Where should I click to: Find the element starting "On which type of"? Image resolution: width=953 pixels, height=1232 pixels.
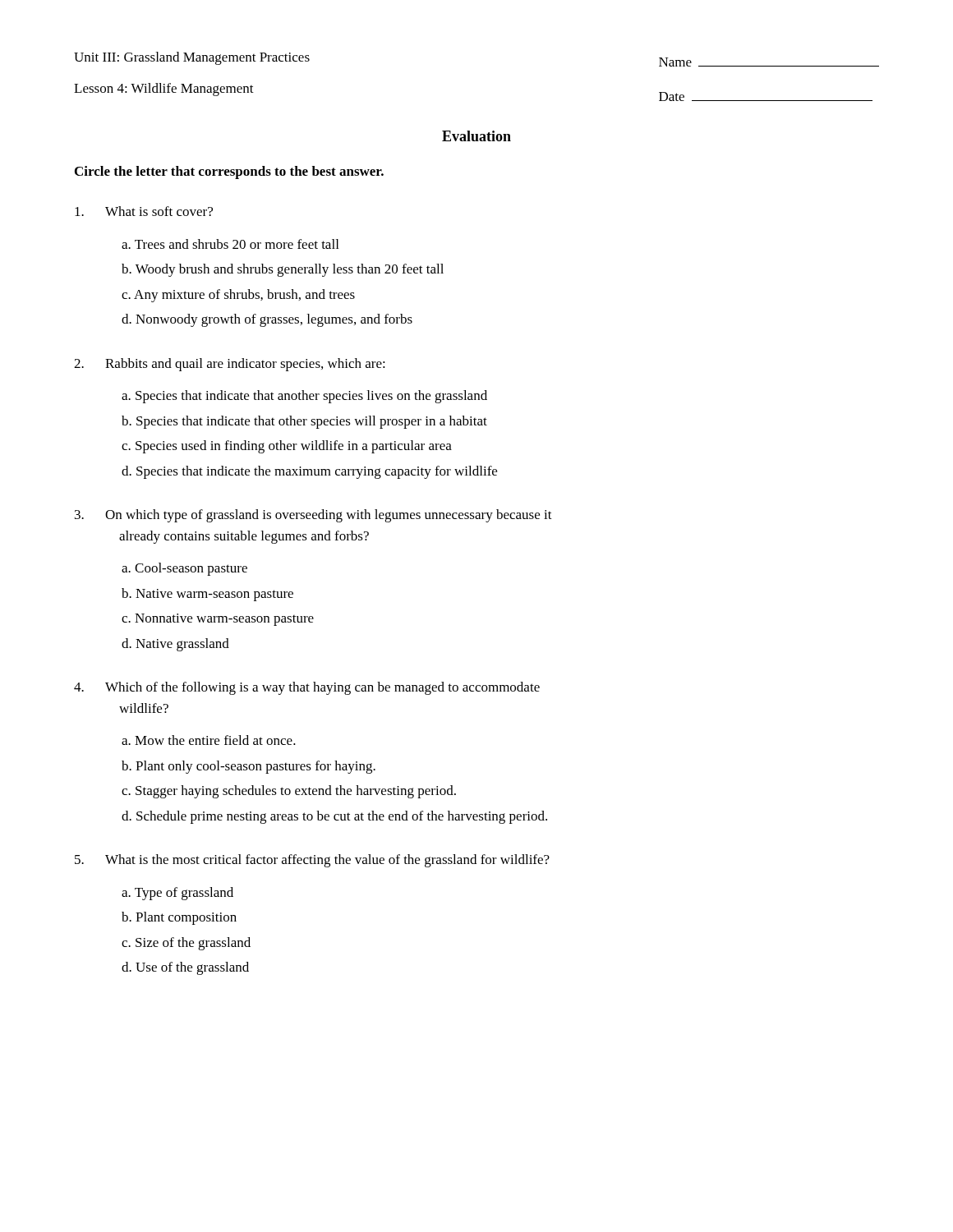328,525
